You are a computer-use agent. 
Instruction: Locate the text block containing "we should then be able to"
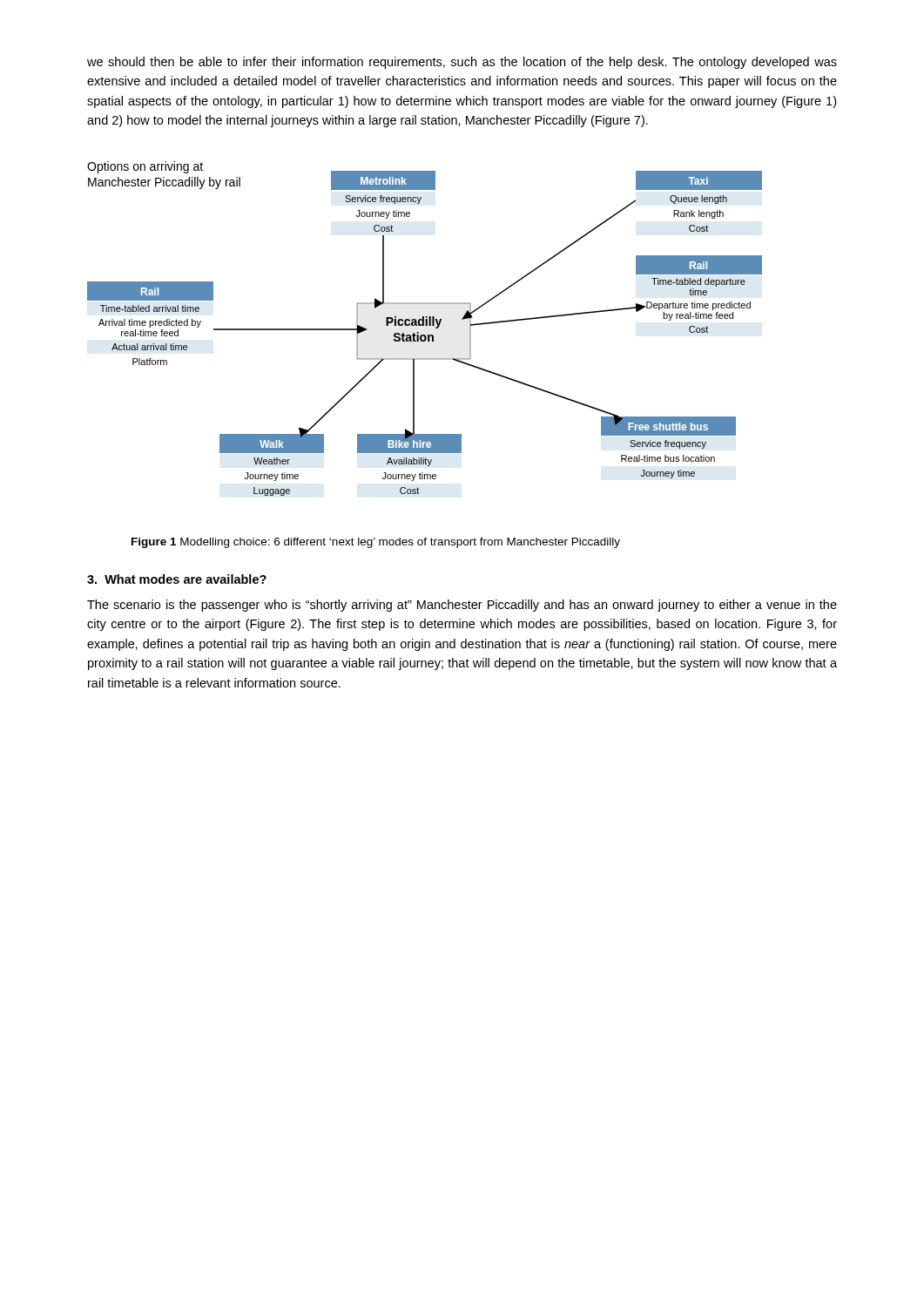[x=462, y=91]
